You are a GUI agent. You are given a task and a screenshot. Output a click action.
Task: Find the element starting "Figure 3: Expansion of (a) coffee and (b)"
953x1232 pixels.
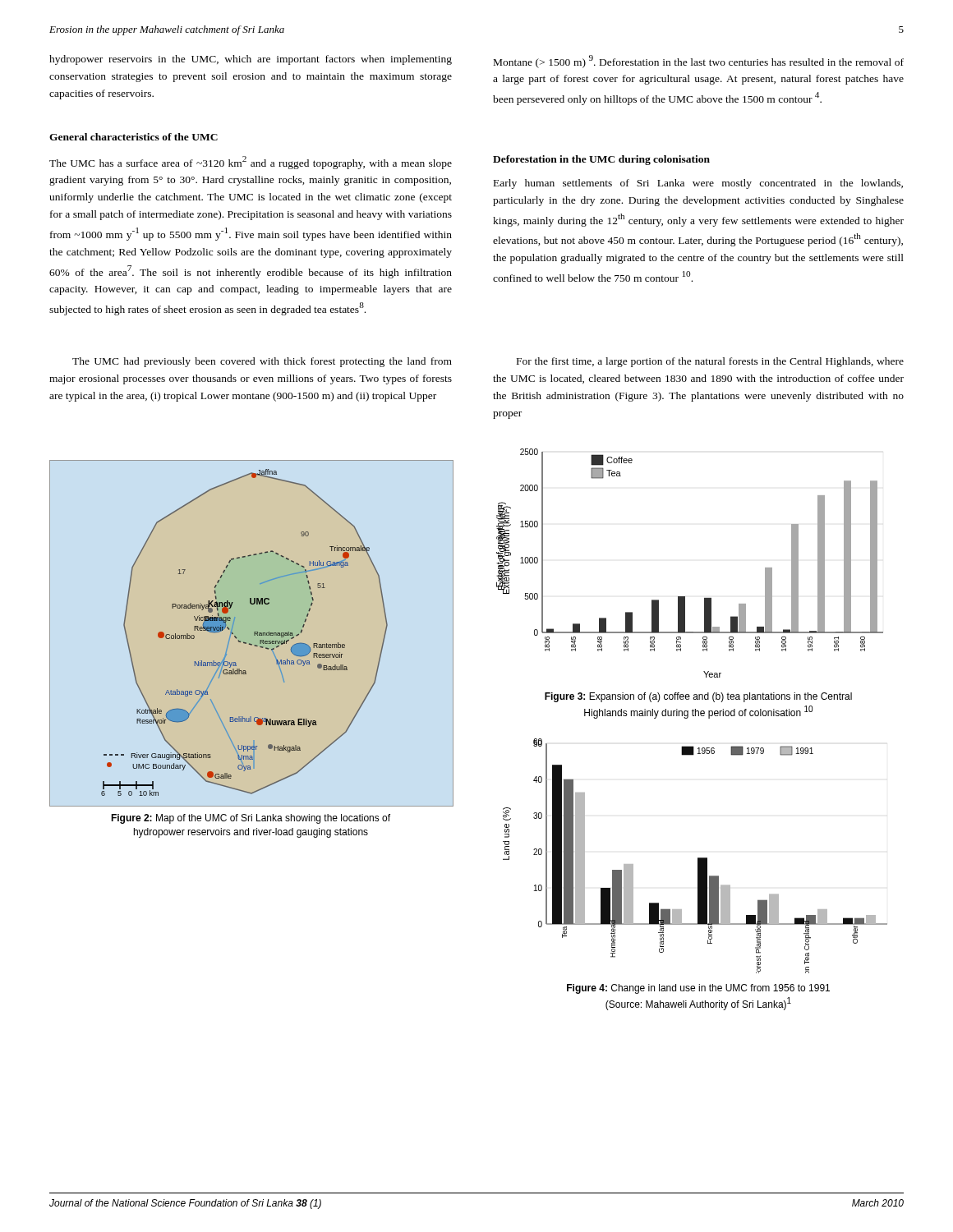pyautogui.click(x=698, y=705)
